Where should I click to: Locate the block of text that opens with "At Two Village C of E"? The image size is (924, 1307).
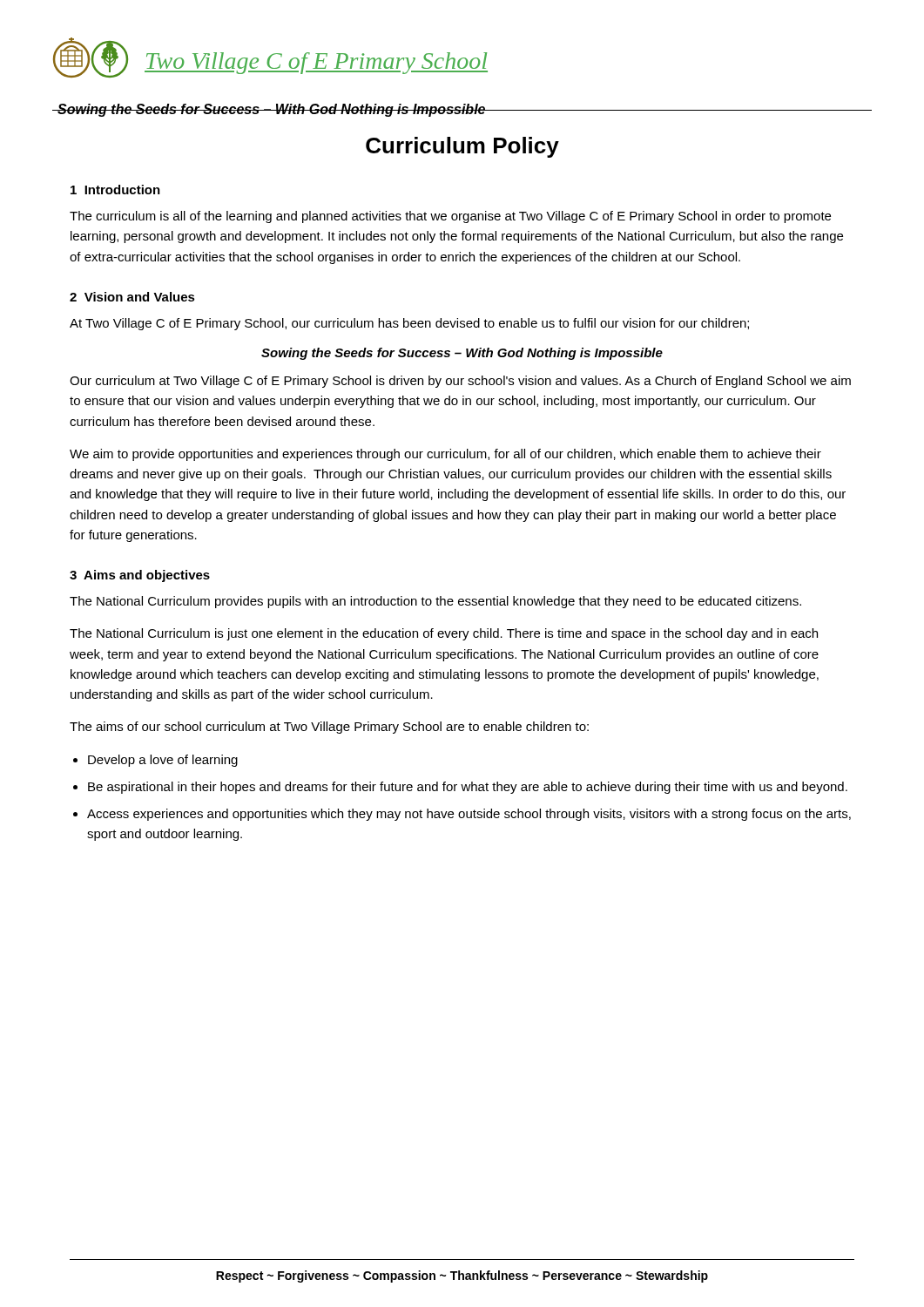[x=410, y=323]
